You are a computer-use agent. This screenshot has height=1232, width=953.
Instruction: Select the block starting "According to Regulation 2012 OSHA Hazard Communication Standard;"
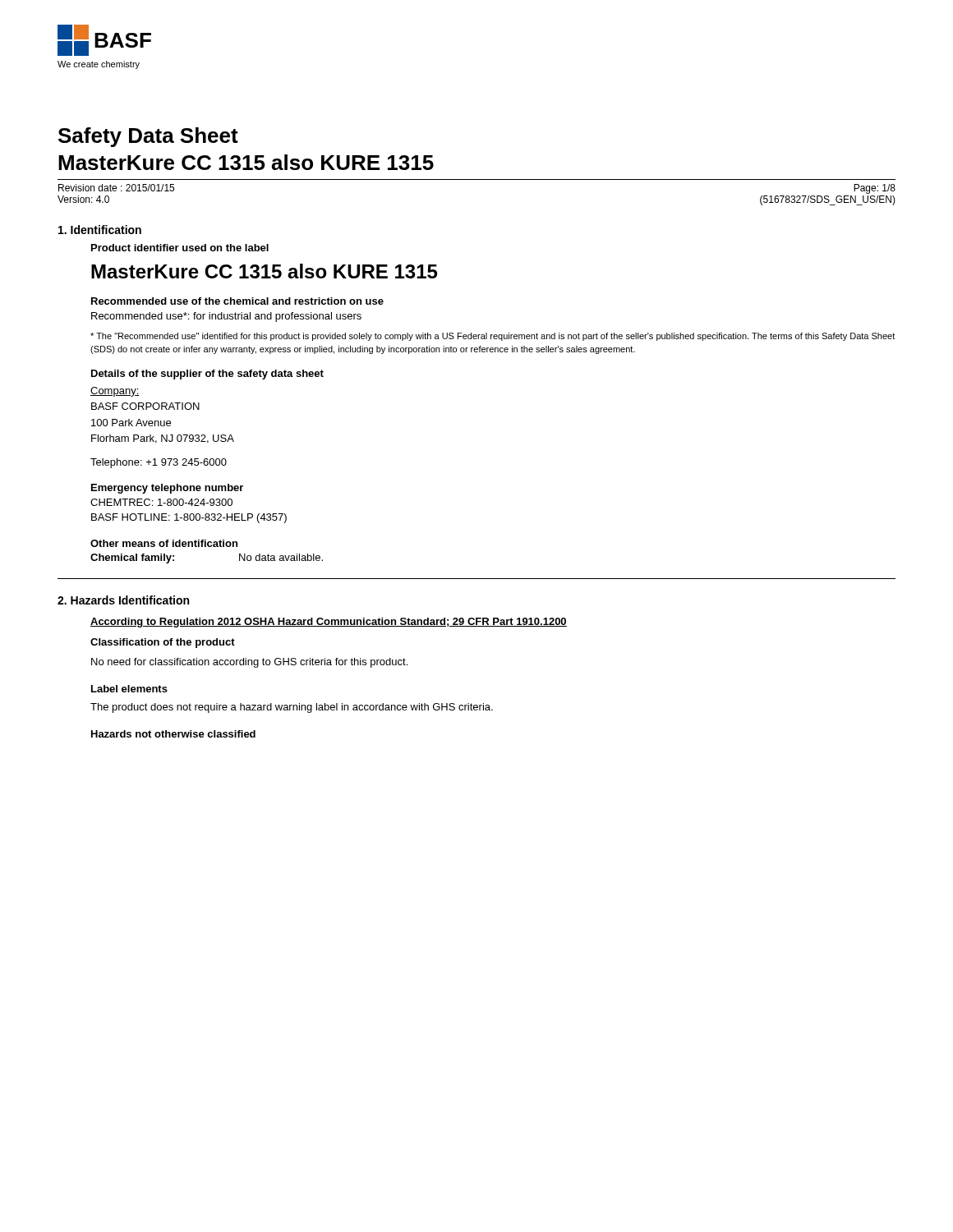pos(328,621)
